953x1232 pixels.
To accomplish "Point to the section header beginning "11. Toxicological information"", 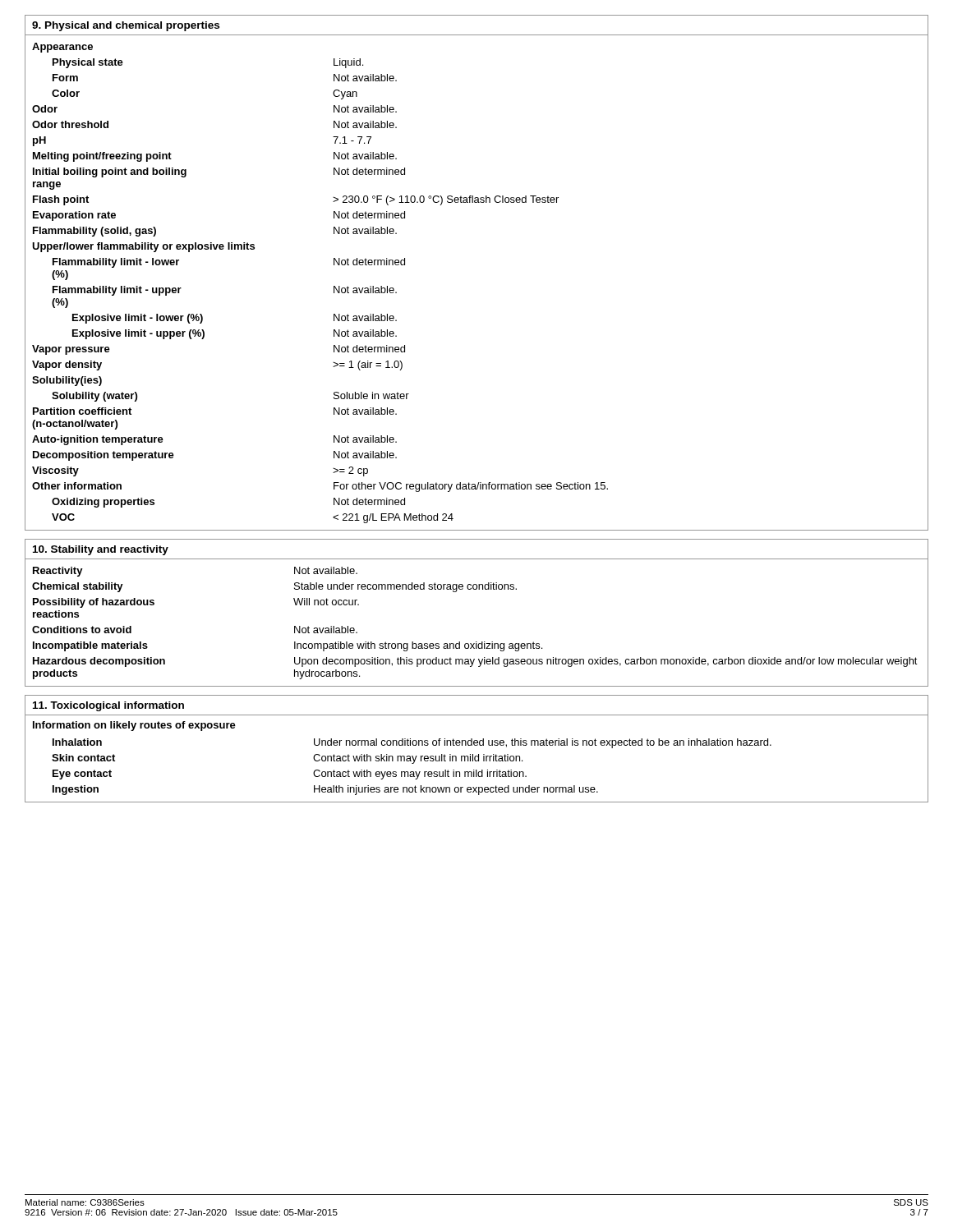I will point(476,749).
